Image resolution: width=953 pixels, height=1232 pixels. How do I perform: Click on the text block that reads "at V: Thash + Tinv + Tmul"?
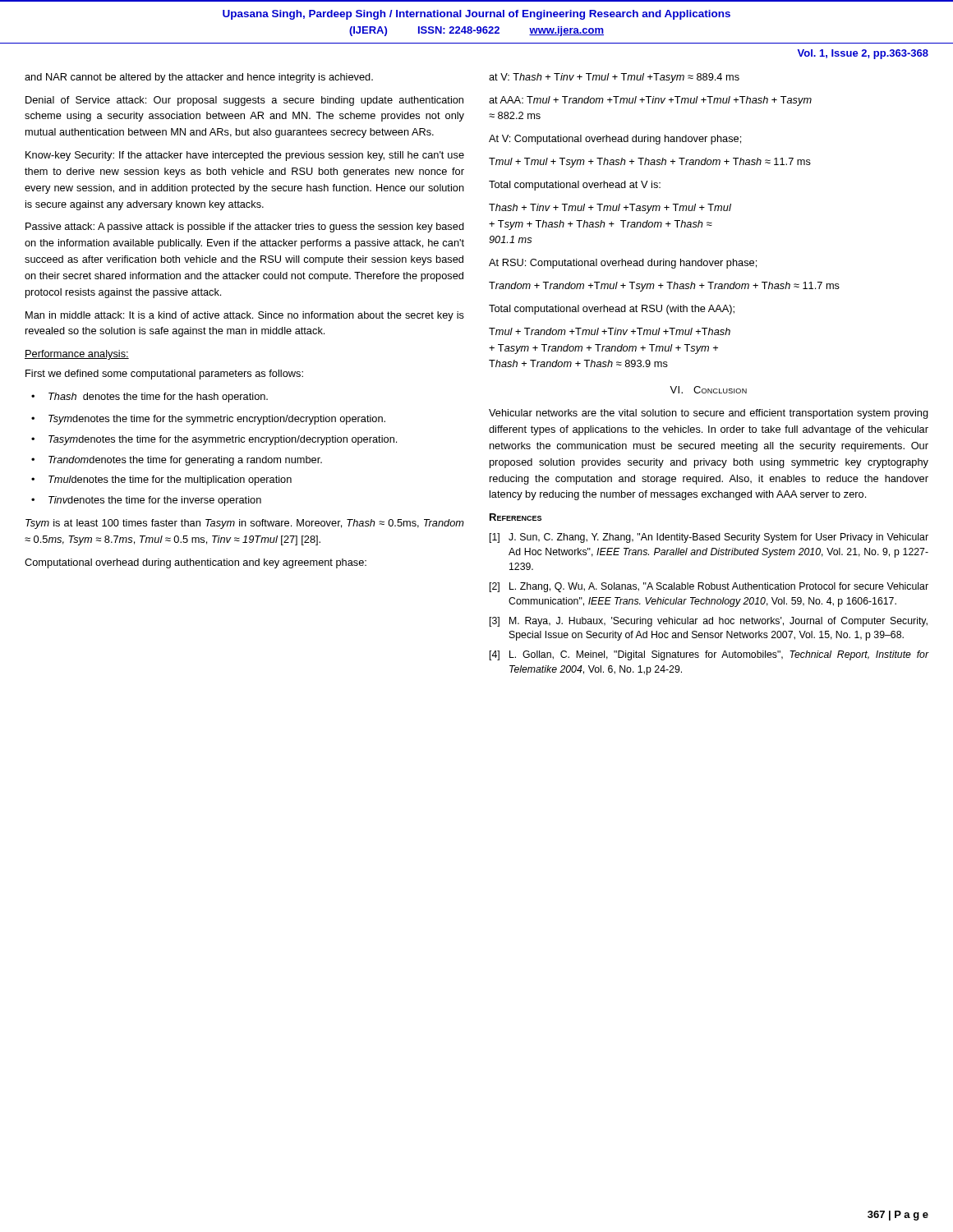point(709,96)
